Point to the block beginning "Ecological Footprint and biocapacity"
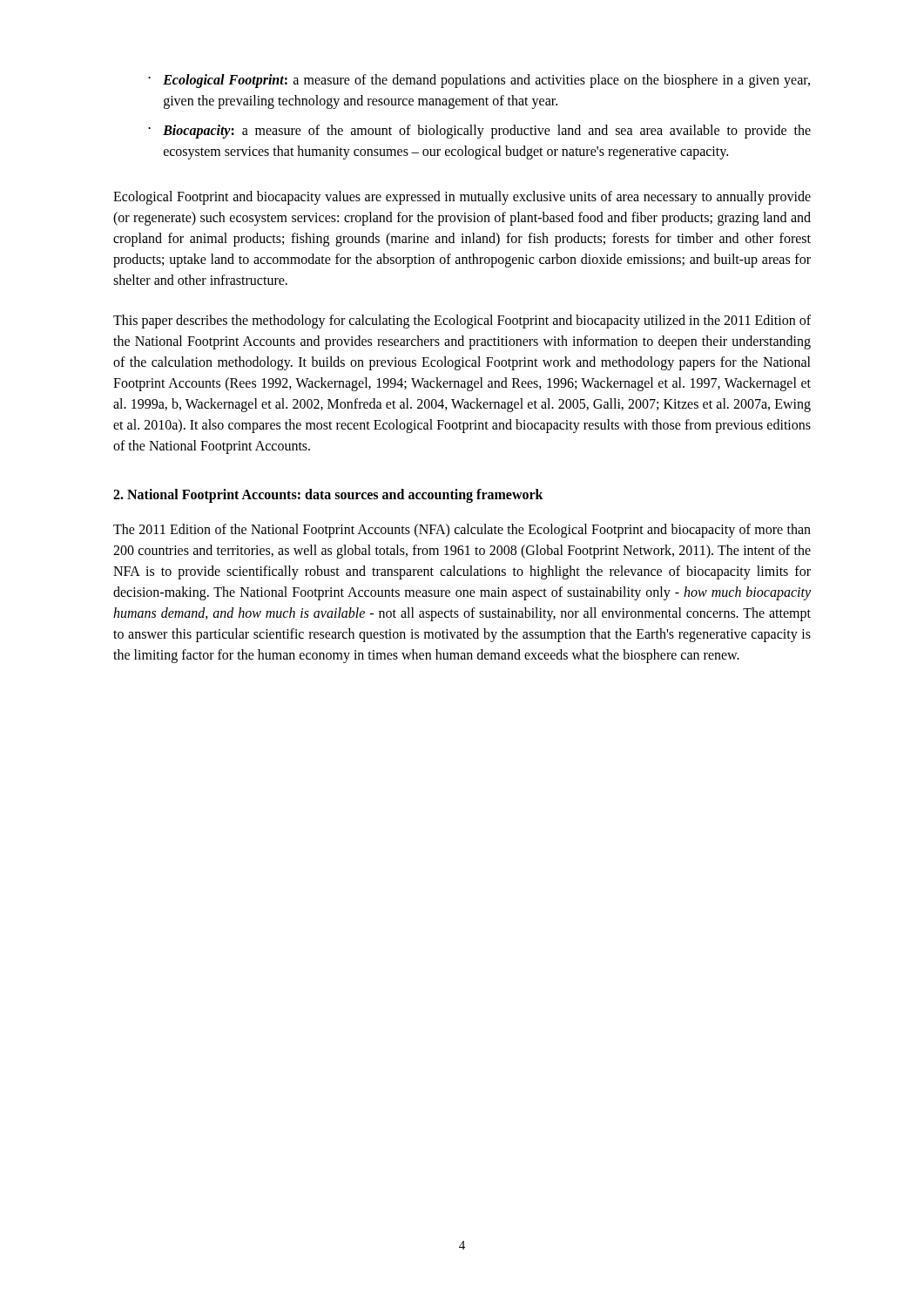The height and width of the screenshot is (1307, 924). click(x=462, y=238)
